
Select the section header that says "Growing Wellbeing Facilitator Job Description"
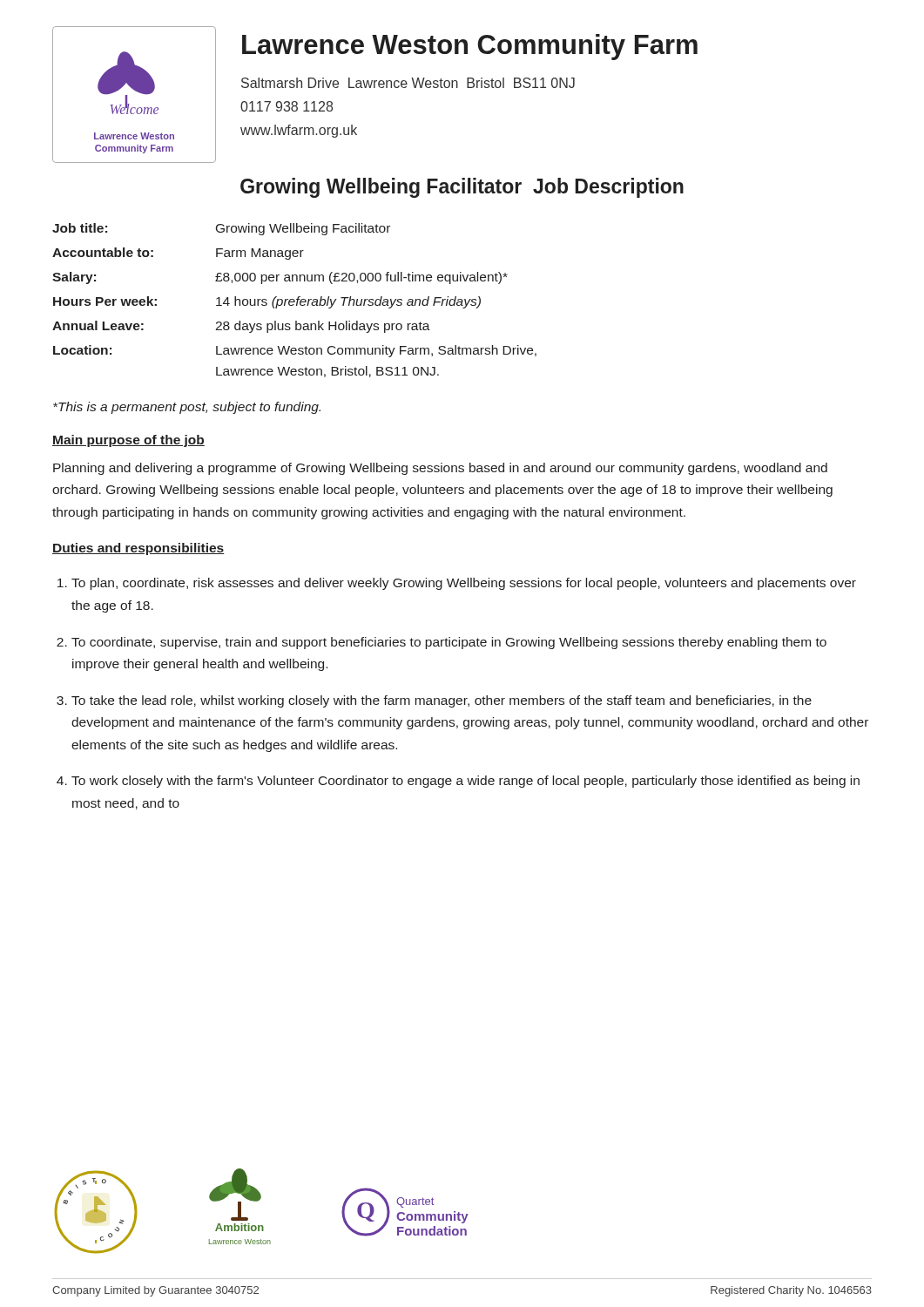pos(462,186)
